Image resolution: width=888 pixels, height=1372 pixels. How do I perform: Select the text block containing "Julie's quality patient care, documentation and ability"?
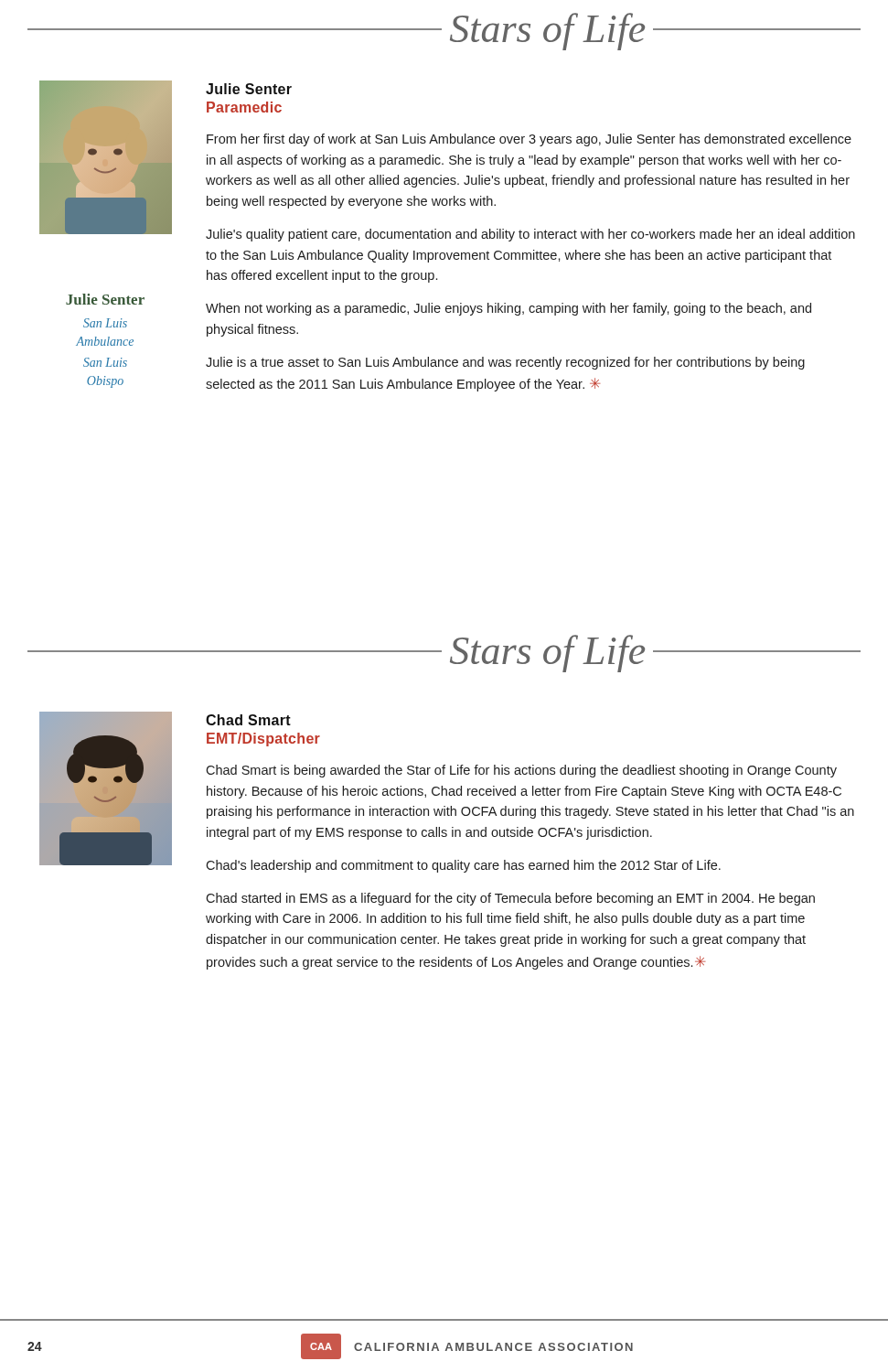click(531, 255)
